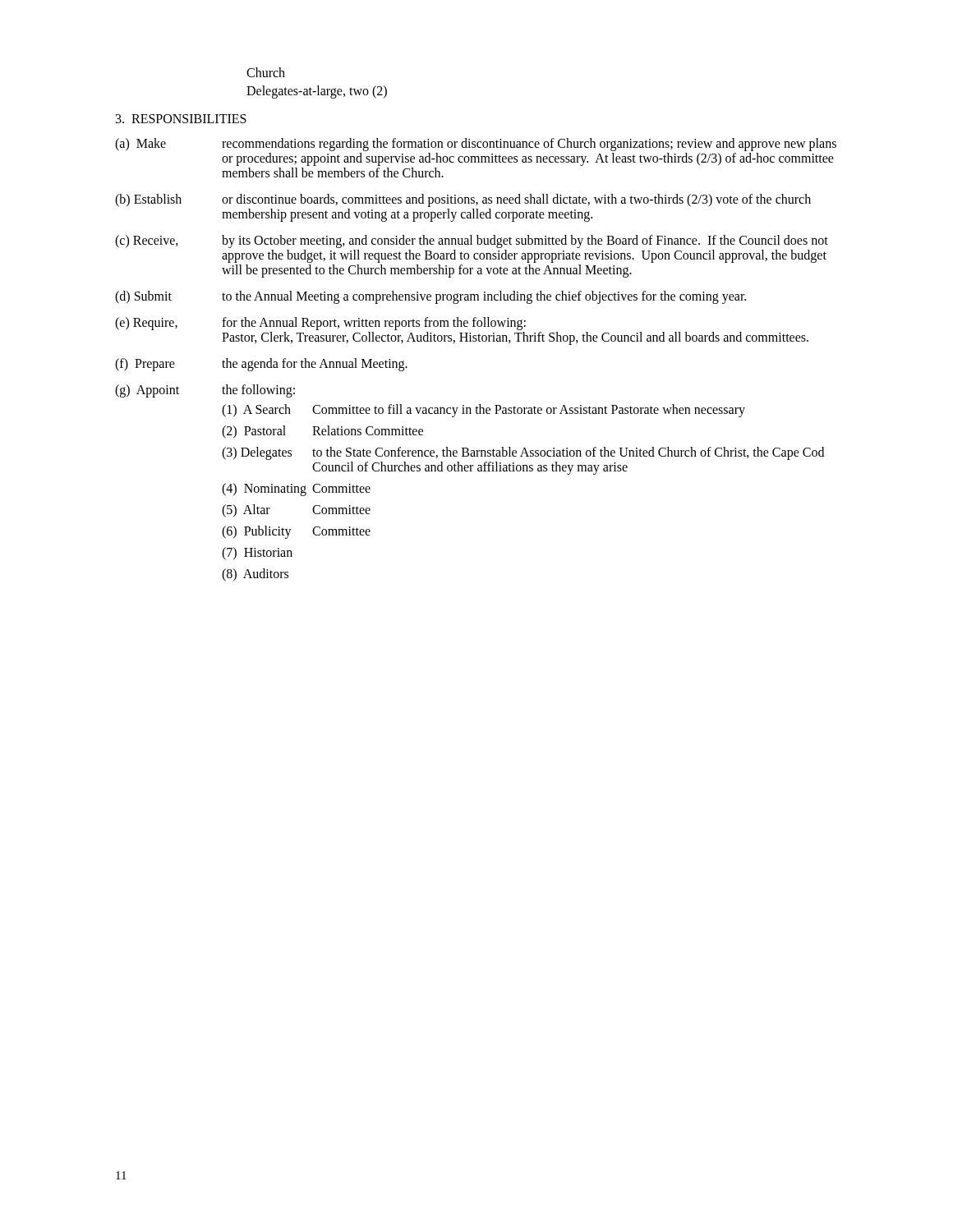This screenshot has height=1232, width=953.
Task: Navigate to the text starting "(e) Require, for the Annual"
Action: (476, 330)
